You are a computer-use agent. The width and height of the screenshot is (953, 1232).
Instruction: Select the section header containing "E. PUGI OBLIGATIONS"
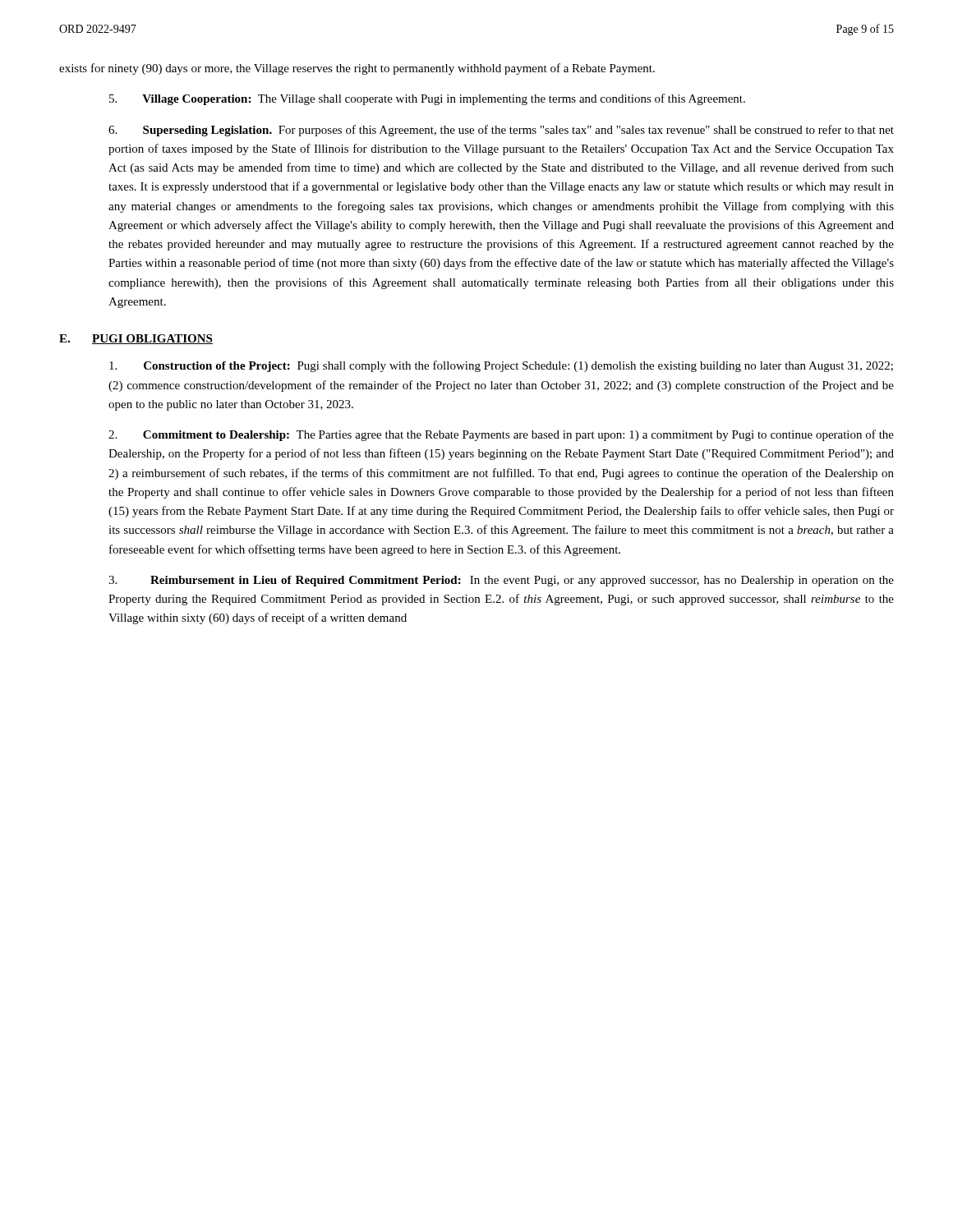(x=136, y=339)
